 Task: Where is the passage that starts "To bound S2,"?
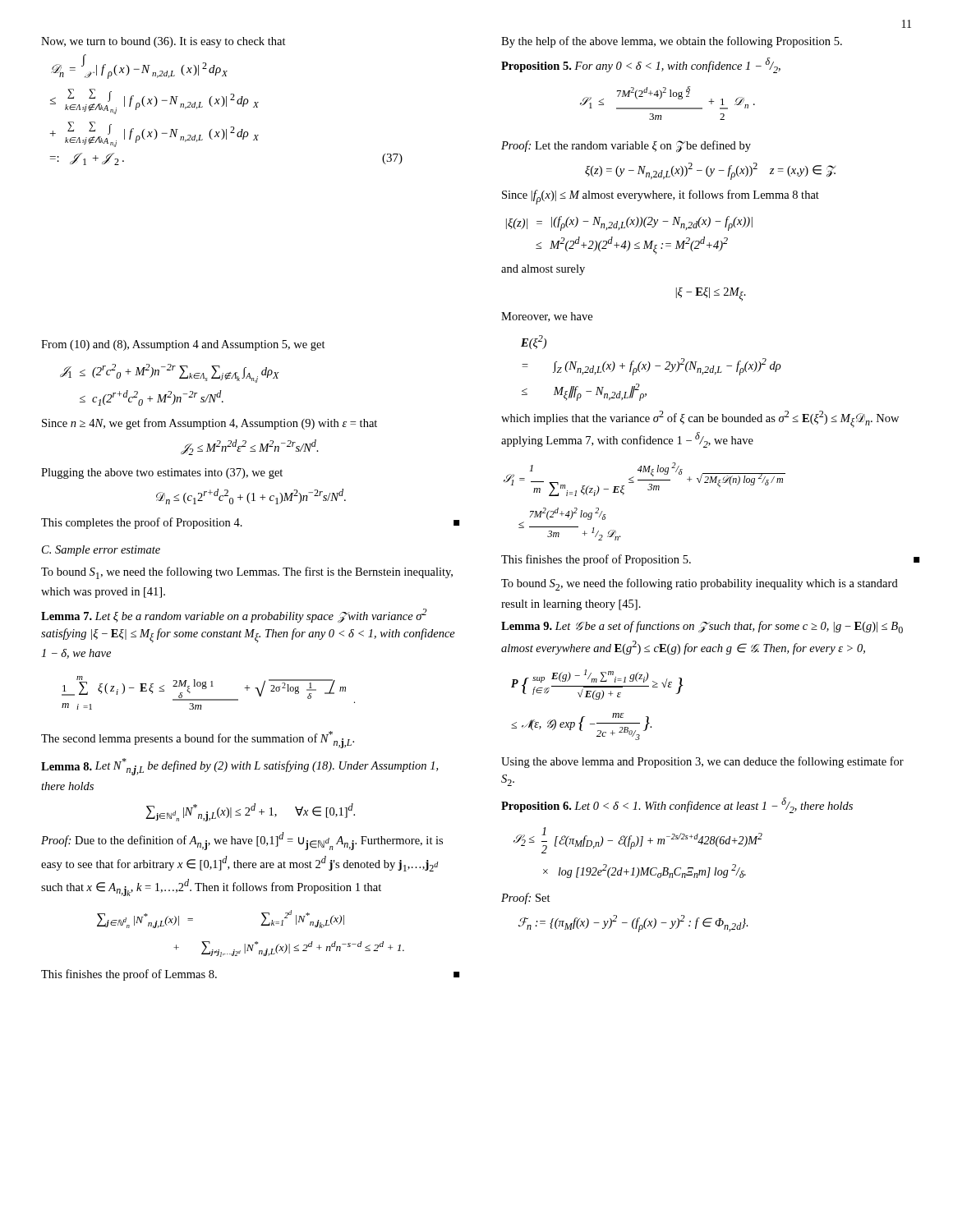pyautogui.click(x=699, y=593)
